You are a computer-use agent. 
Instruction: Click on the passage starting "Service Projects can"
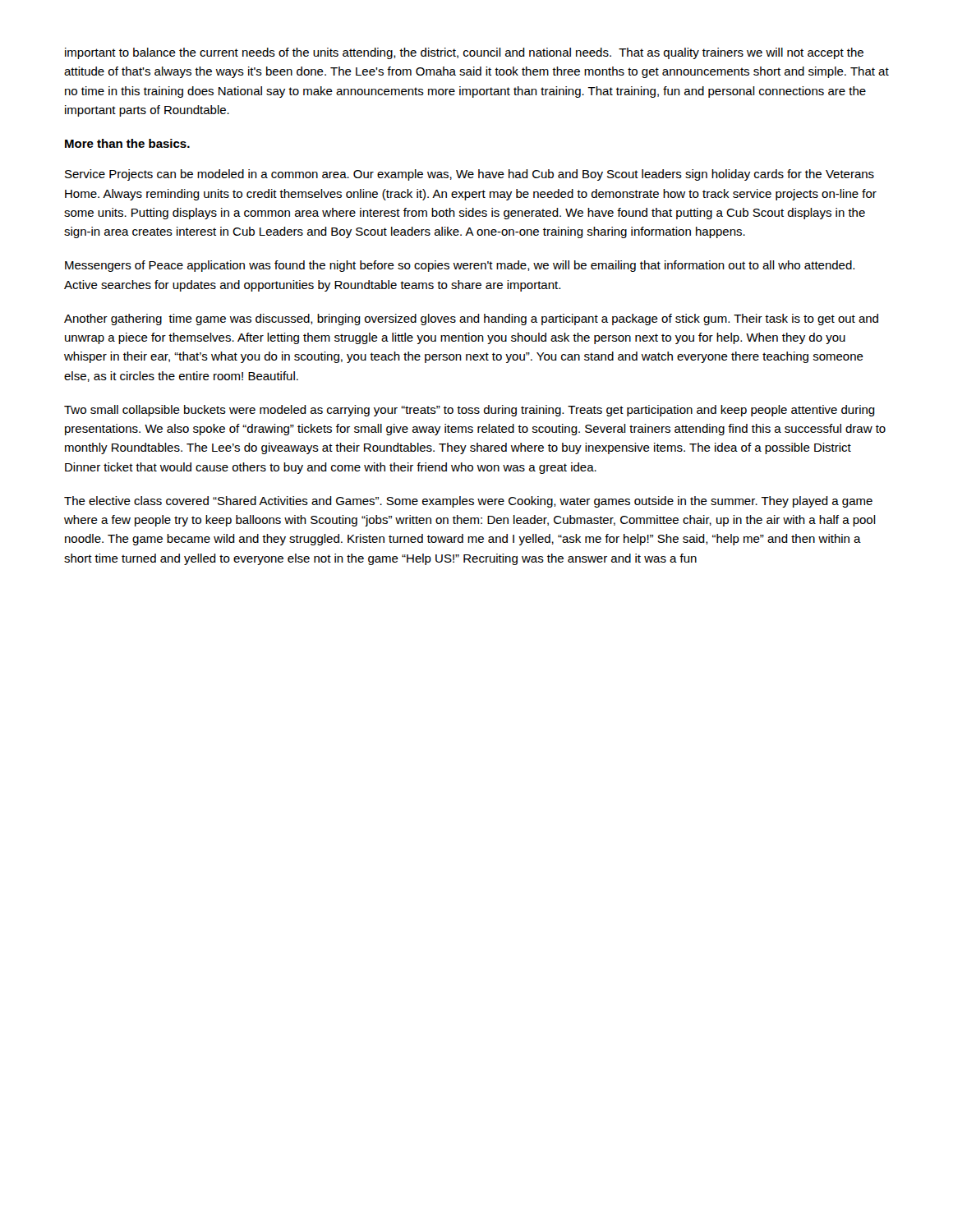coord(470,203)
